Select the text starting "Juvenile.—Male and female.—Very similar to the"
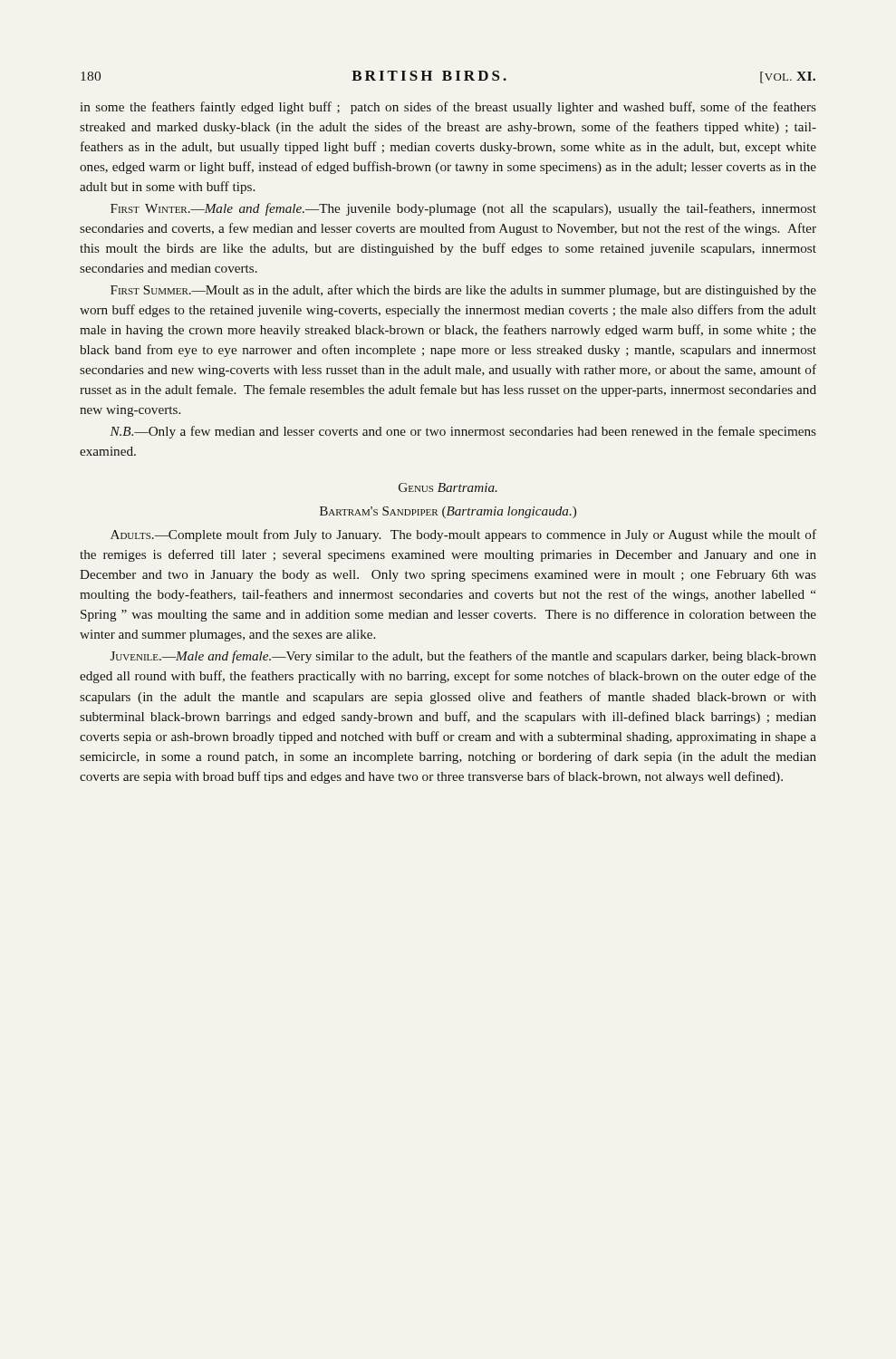This screenshot has width=896, height=1359. [448, 716]
